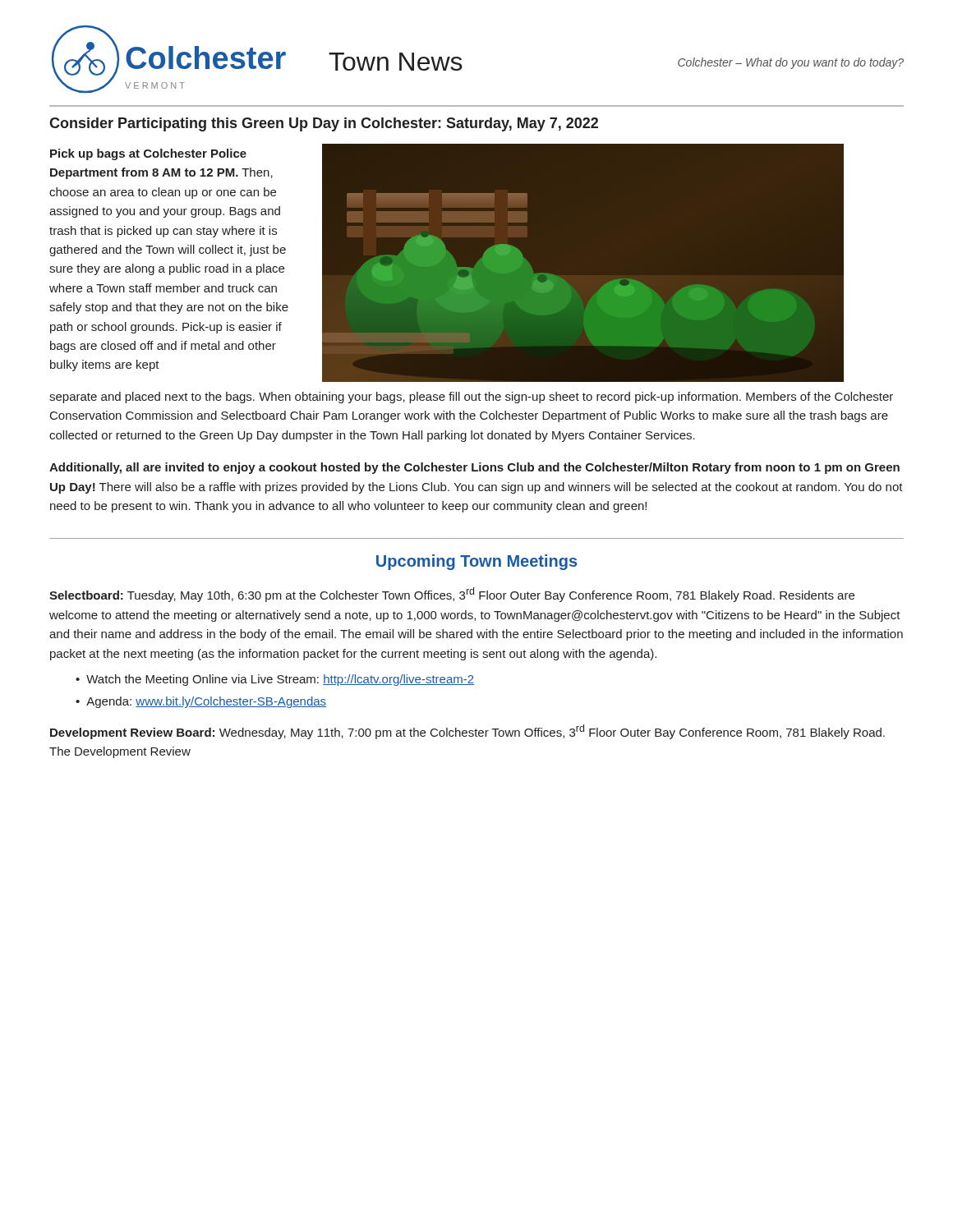This screenshot has width=953, height=1232.
Task: Select the title that reads "Consider Participating this Green Up Day"
Action: click(324, 123)
